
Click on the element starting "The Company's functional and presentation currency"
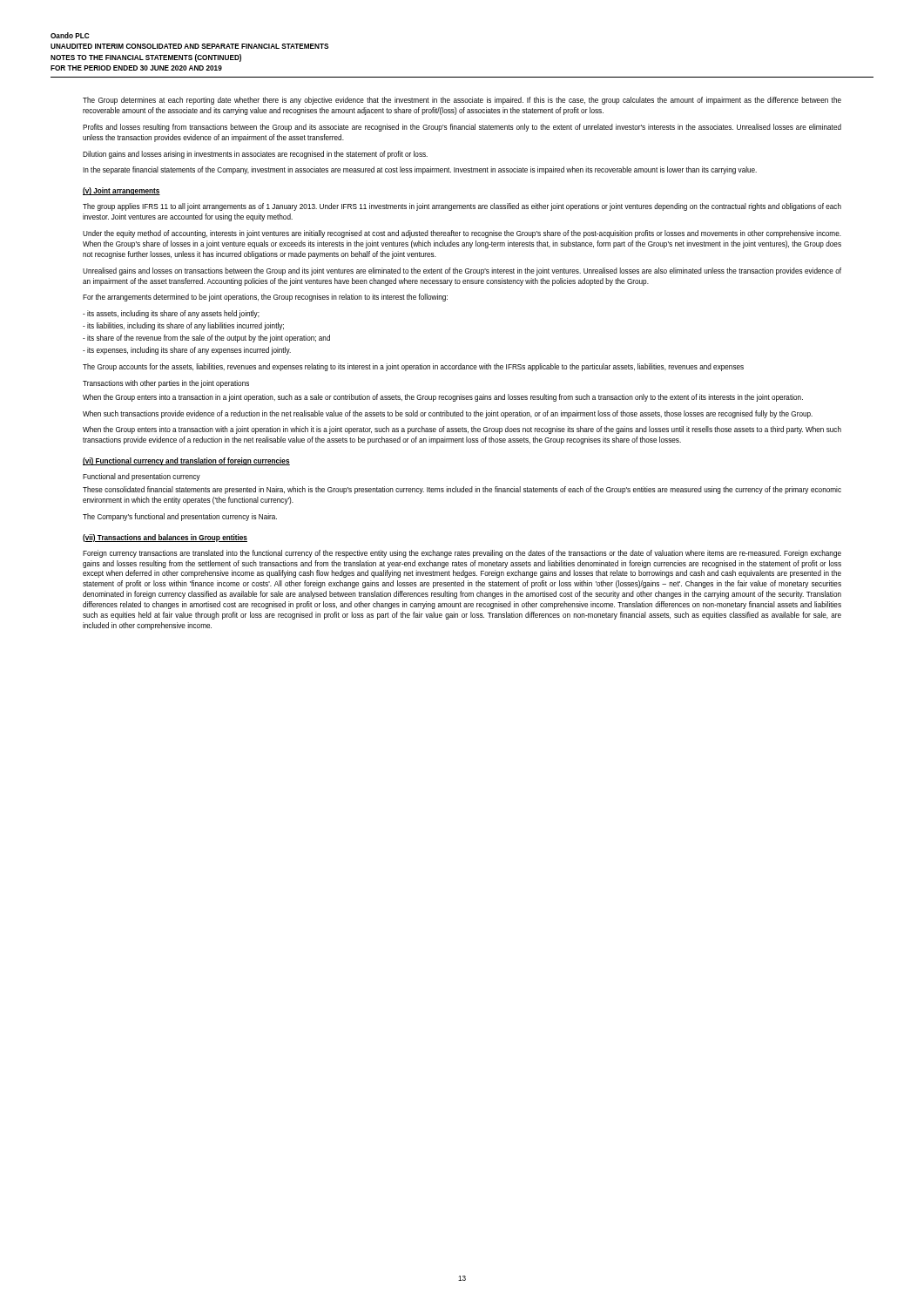point(180,517)
